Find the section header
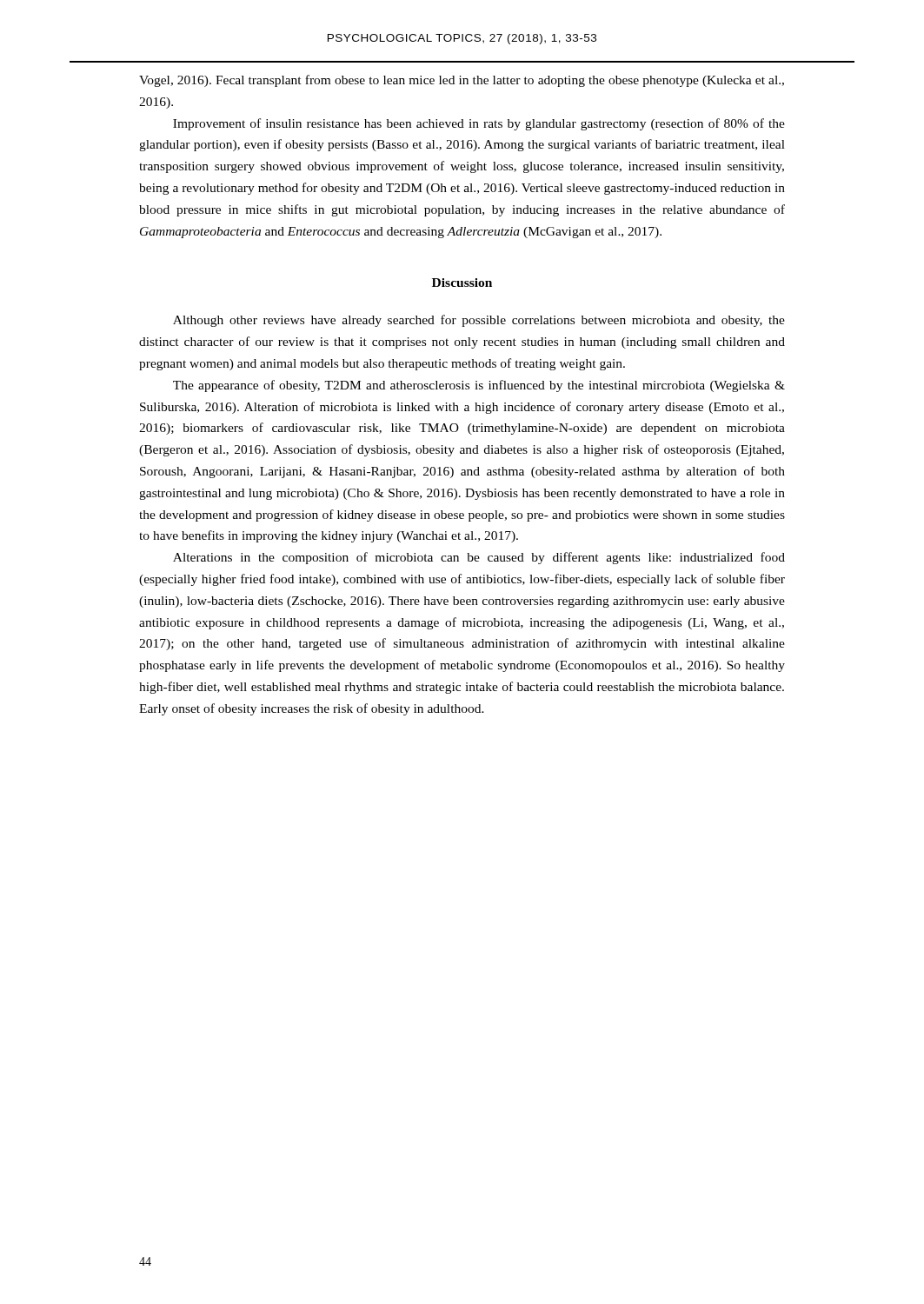 point(462,282)
